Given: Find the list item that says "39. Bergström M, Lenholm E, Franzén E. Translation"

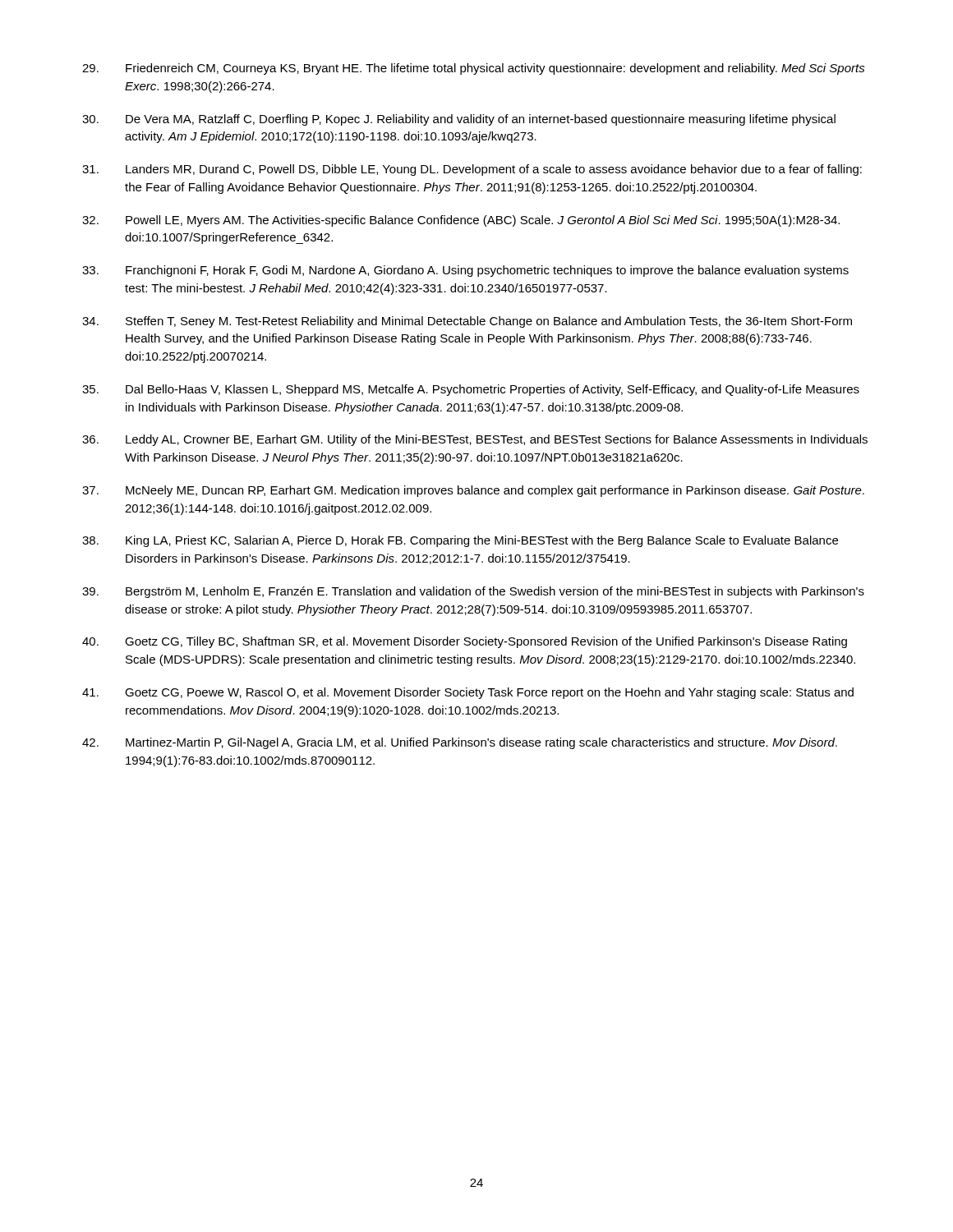Looking at the screenshot, I should (x=476, y=600).
